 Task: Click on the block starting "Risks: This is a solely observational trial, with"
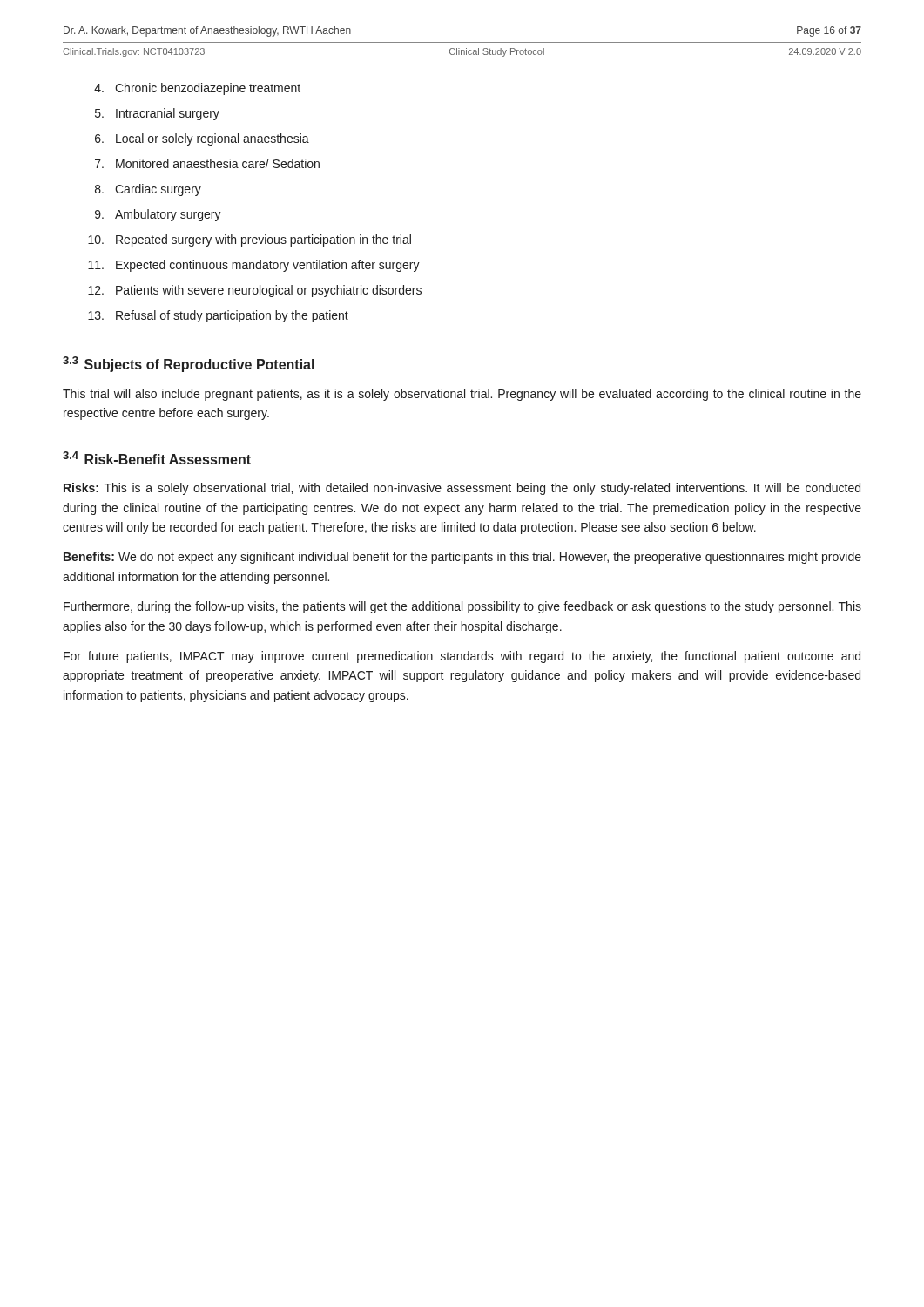click(x=462, y=508)
